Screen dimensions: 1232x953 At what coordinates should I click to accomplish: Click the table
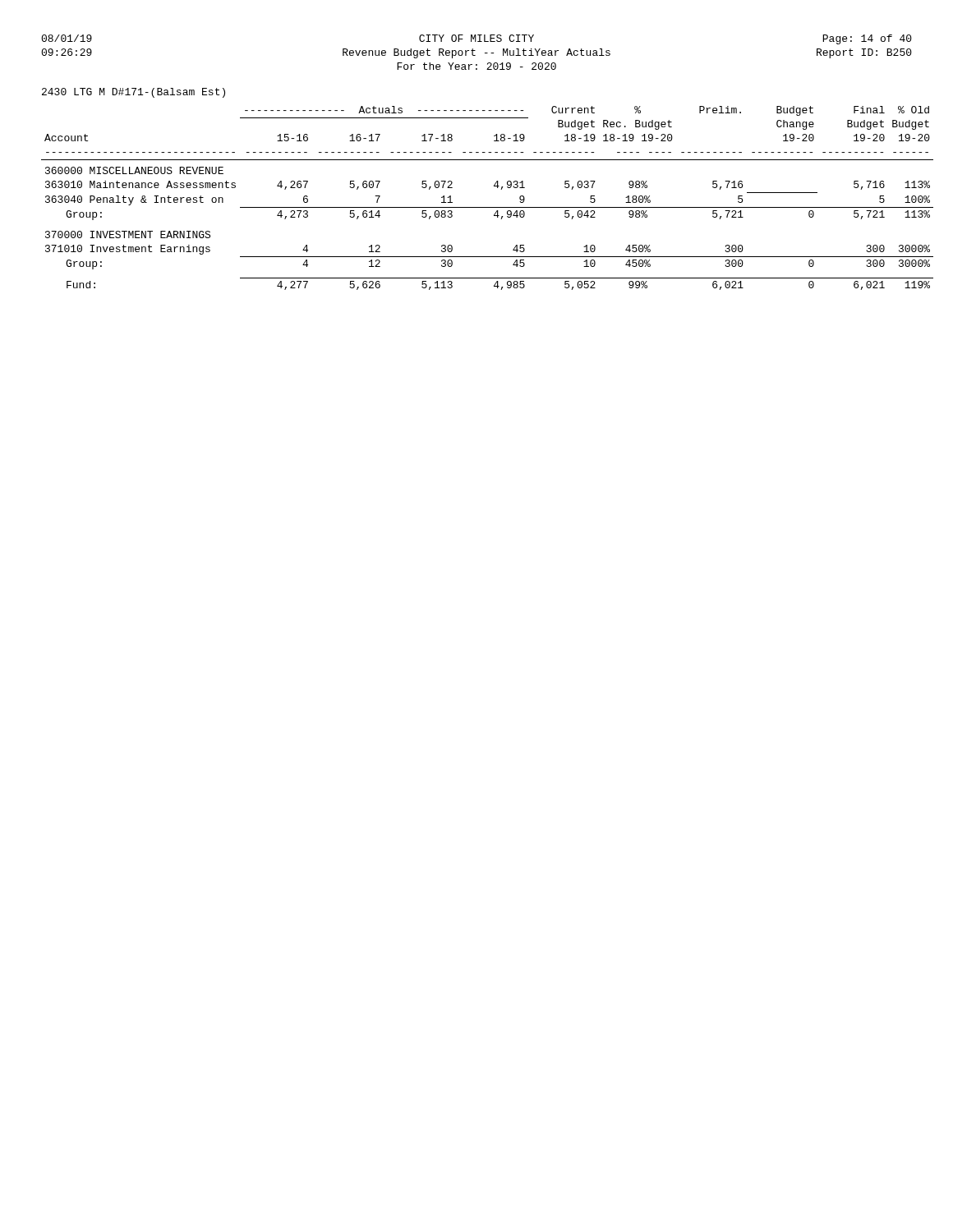(476, 198)
